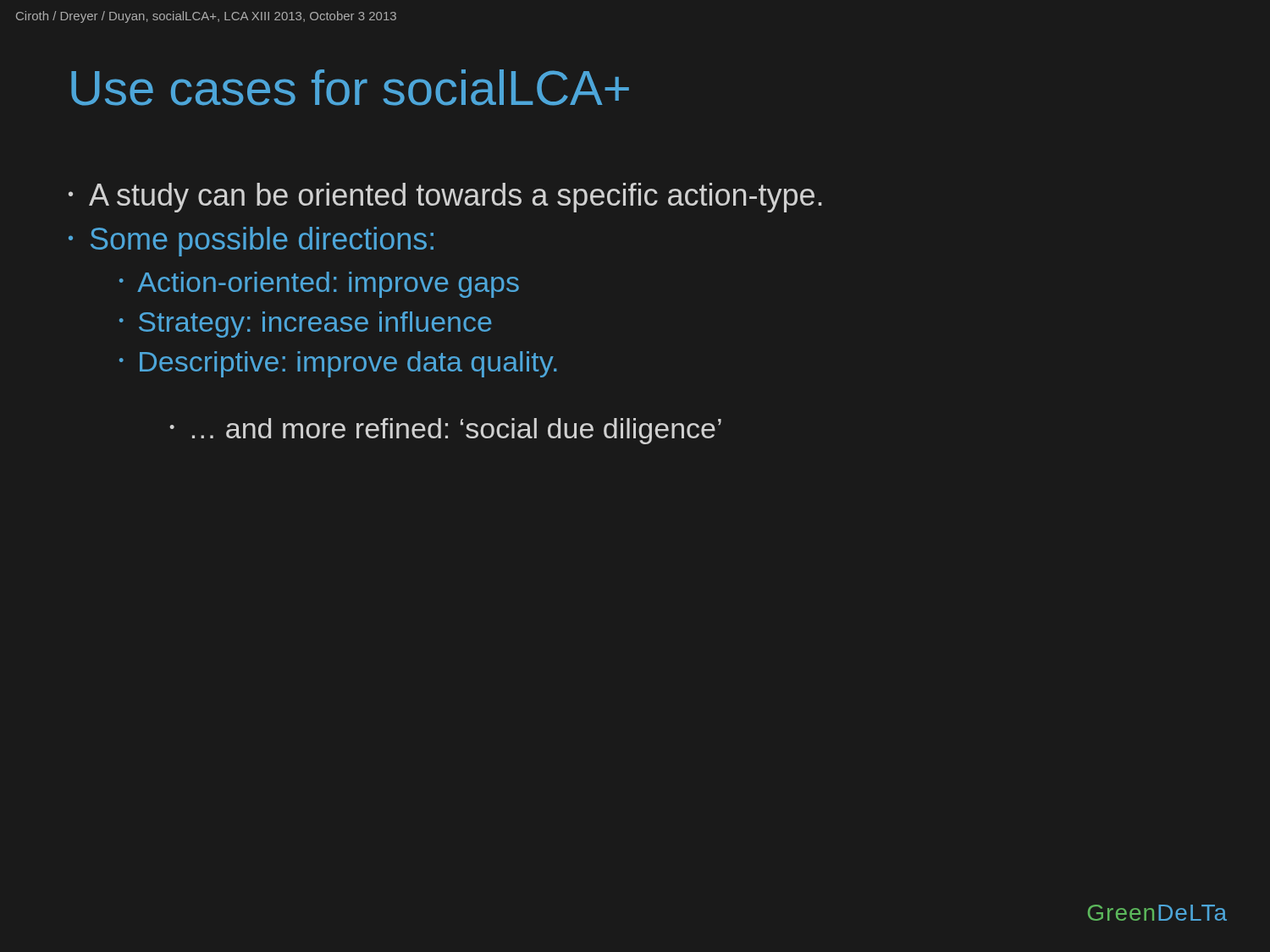Viewport: 1270px width, 952px height.
Task: Navigate to the text starting "• A study"
Action: (446, 195)
